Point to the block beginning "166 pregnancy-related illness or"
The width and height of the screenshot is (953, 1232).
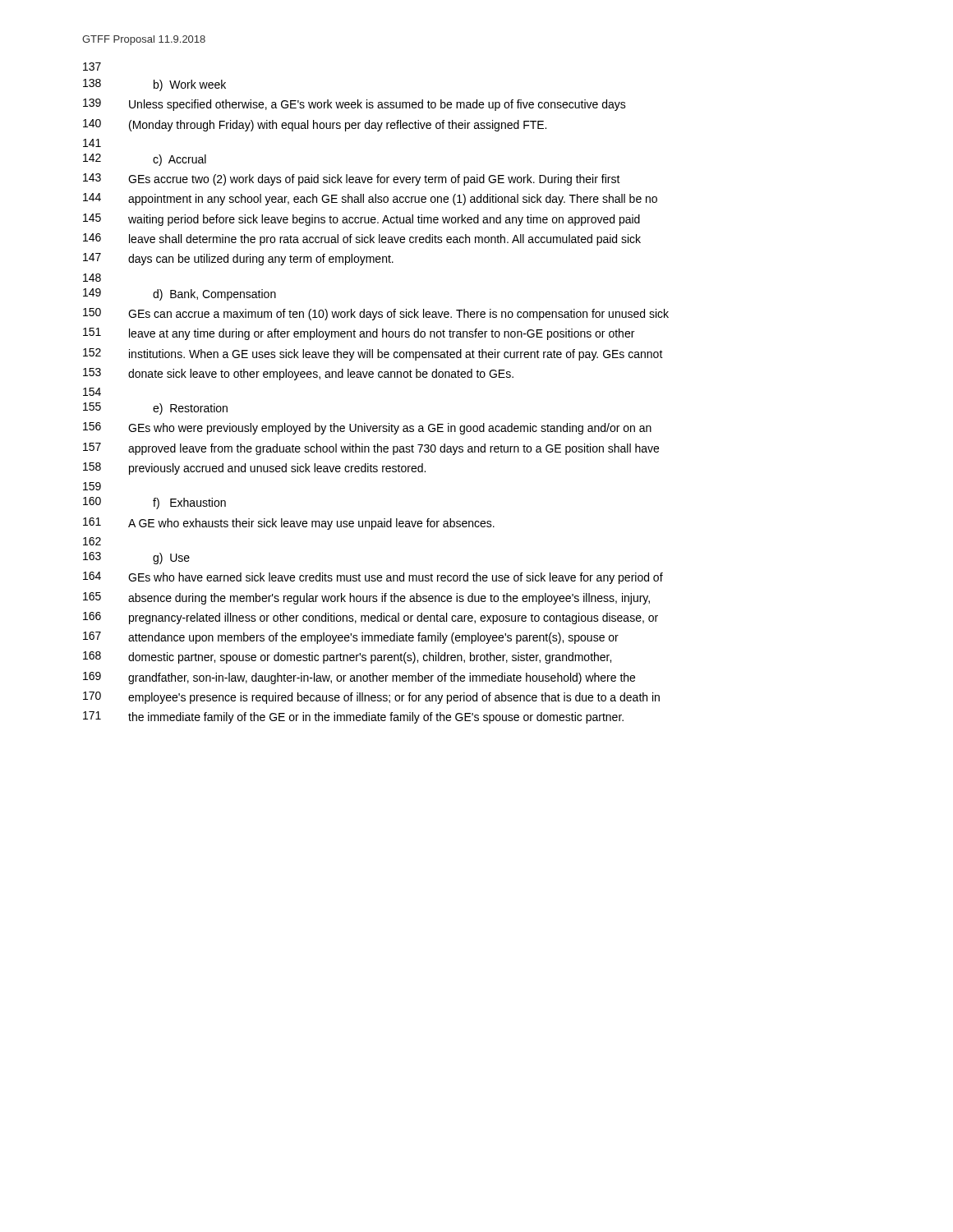tap(476, 618)
